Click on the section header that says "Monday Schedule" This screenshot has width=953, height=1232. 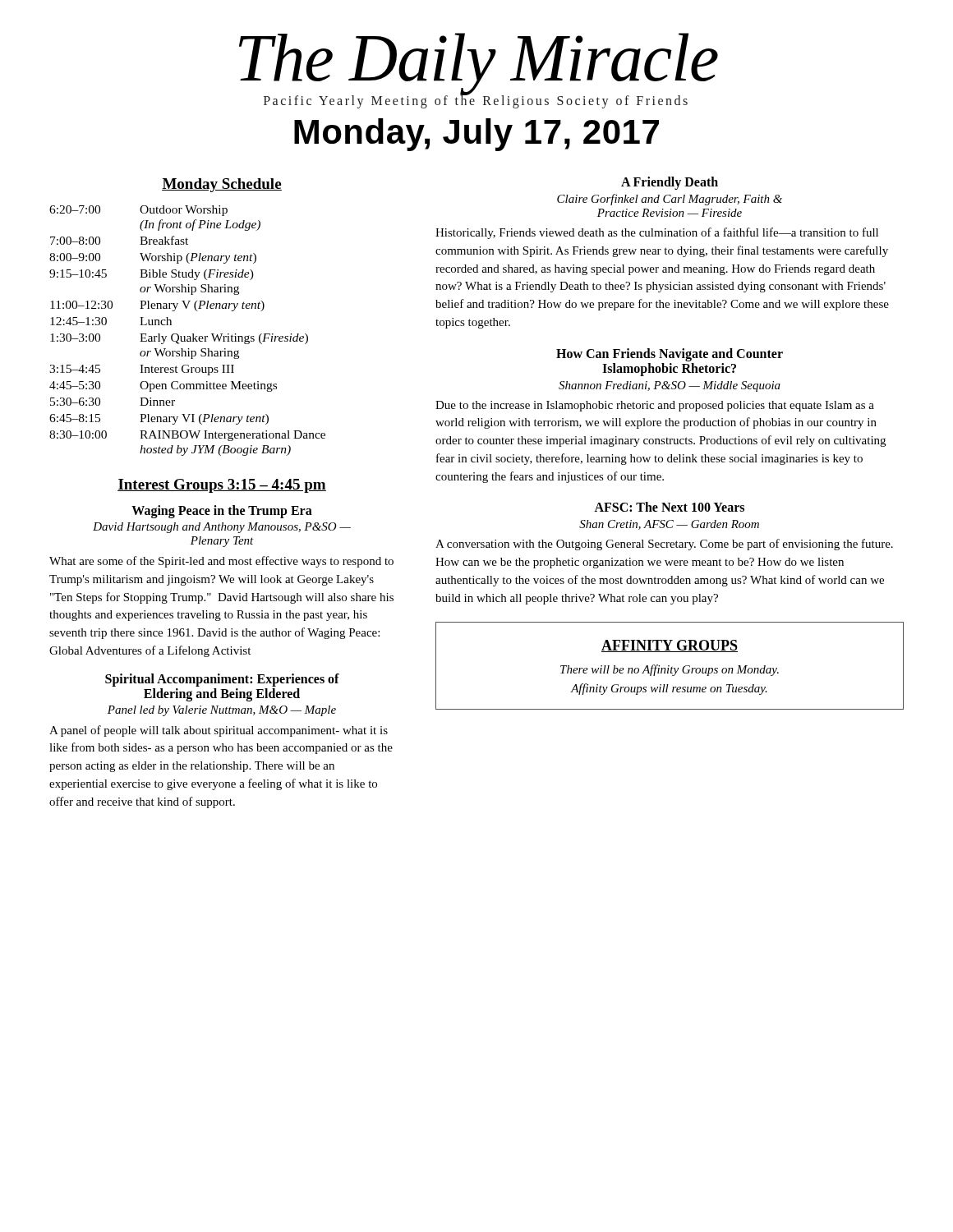[x=222, y=184]
